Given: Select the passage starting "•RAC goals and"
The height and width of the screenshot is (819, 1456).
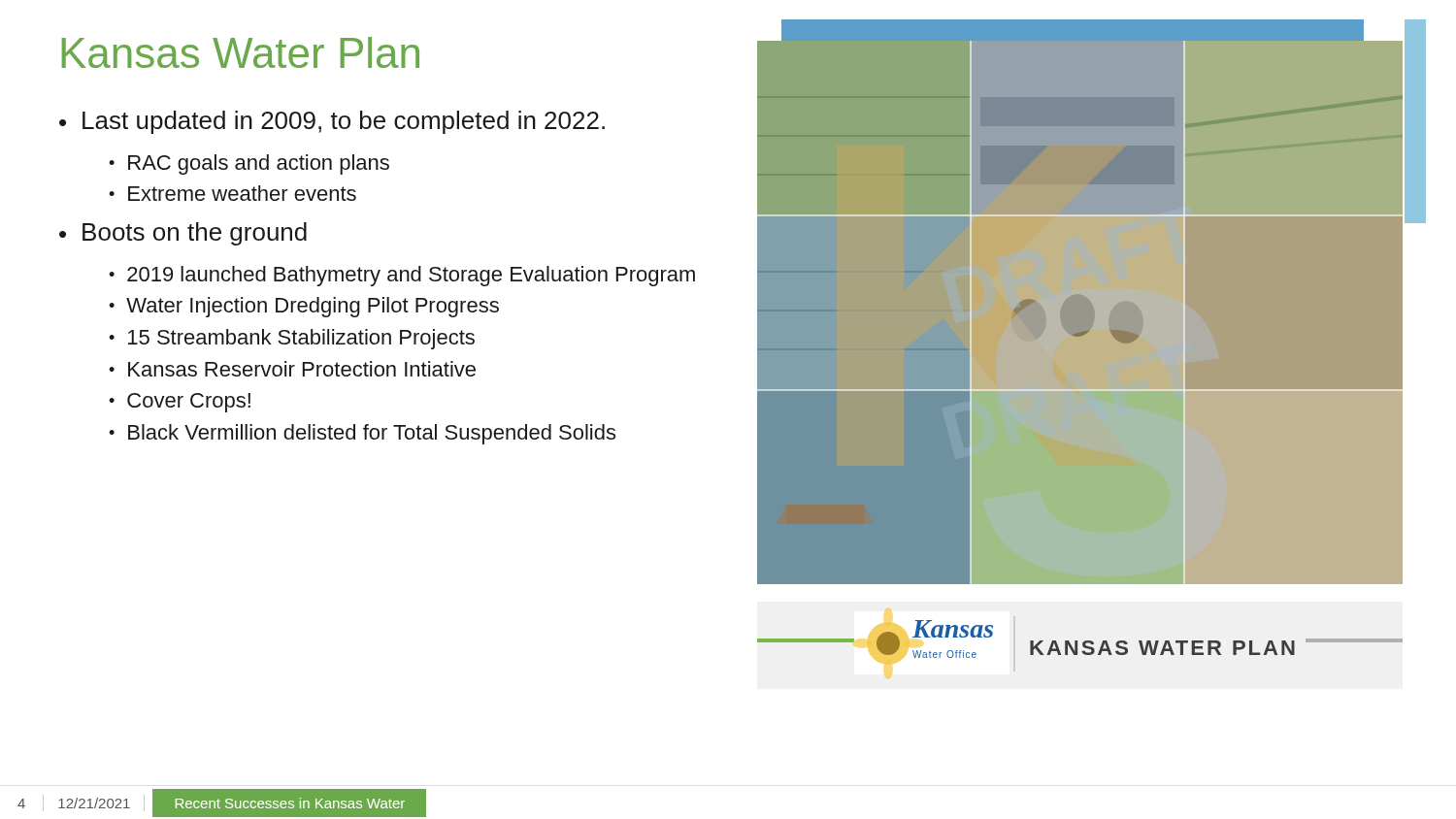Looking at the screenshot, I should 249,163.
